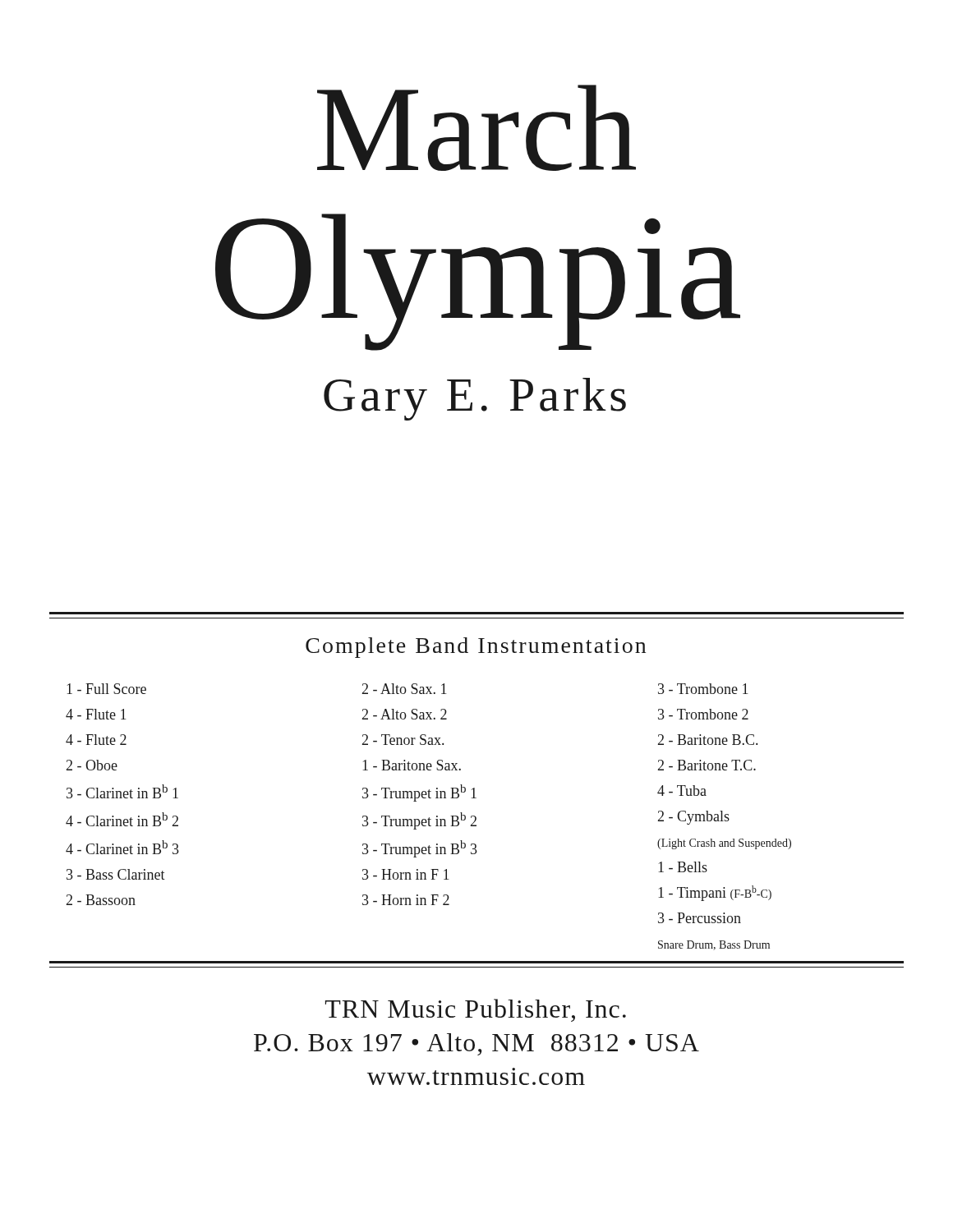Find the list item with the text "4 - Clarinet in Bb 2"
The image size is (953, 1232).
(122, 820)
